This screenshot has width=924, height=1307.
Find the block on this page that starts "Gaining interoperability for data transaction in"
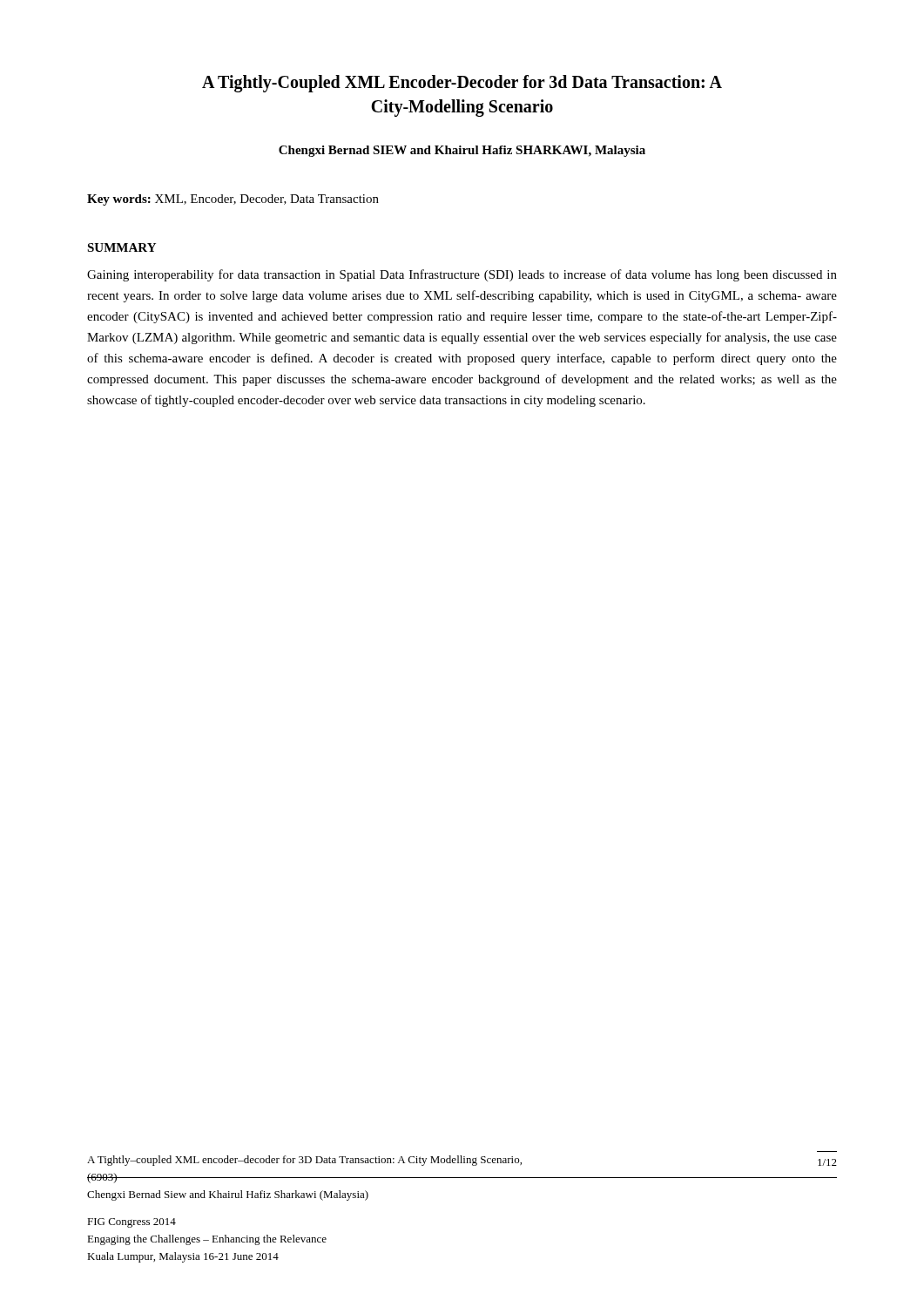(x=462, y=337)
